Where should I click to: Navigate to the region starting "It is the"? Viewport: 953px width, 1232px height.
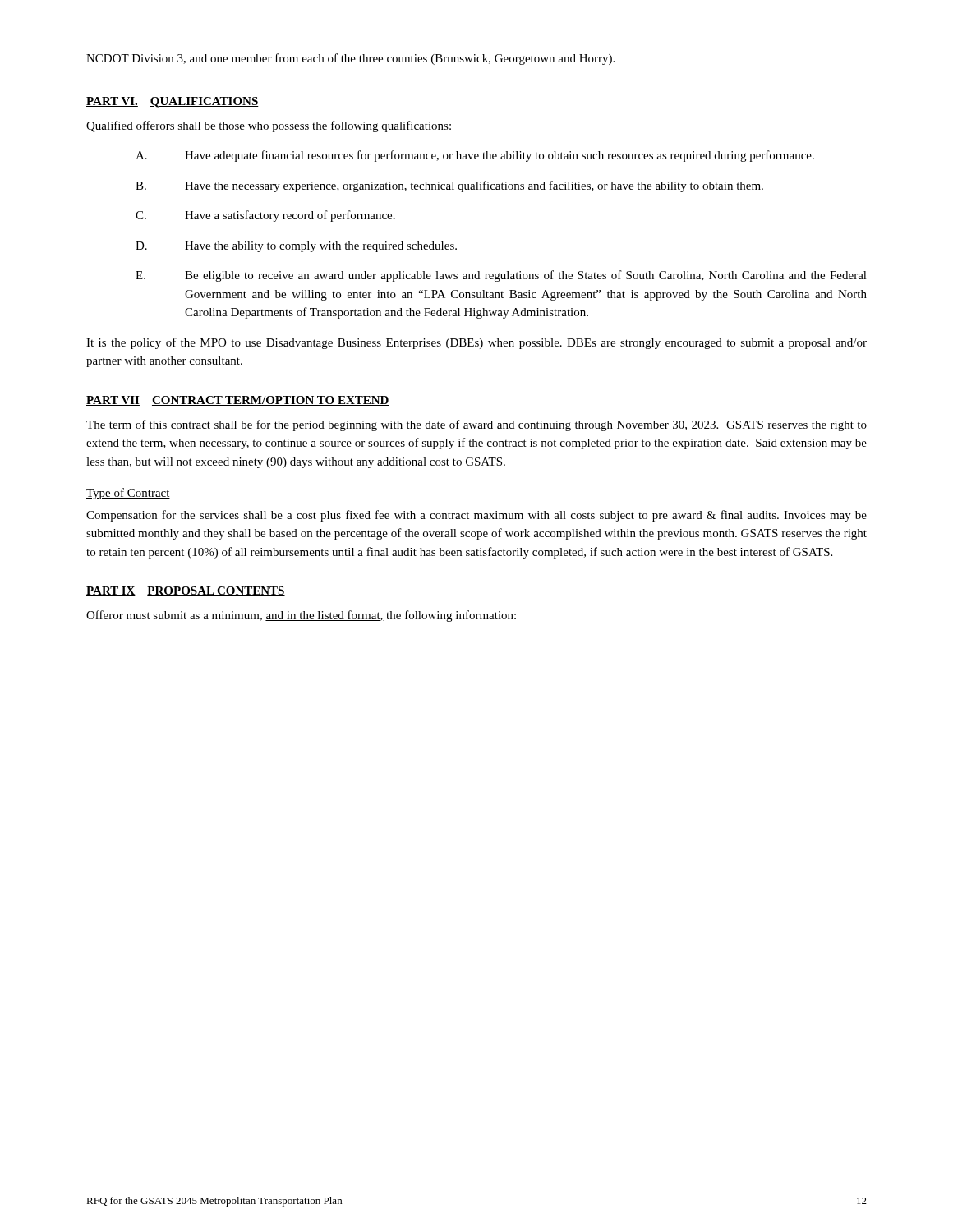tap(476, 351)
